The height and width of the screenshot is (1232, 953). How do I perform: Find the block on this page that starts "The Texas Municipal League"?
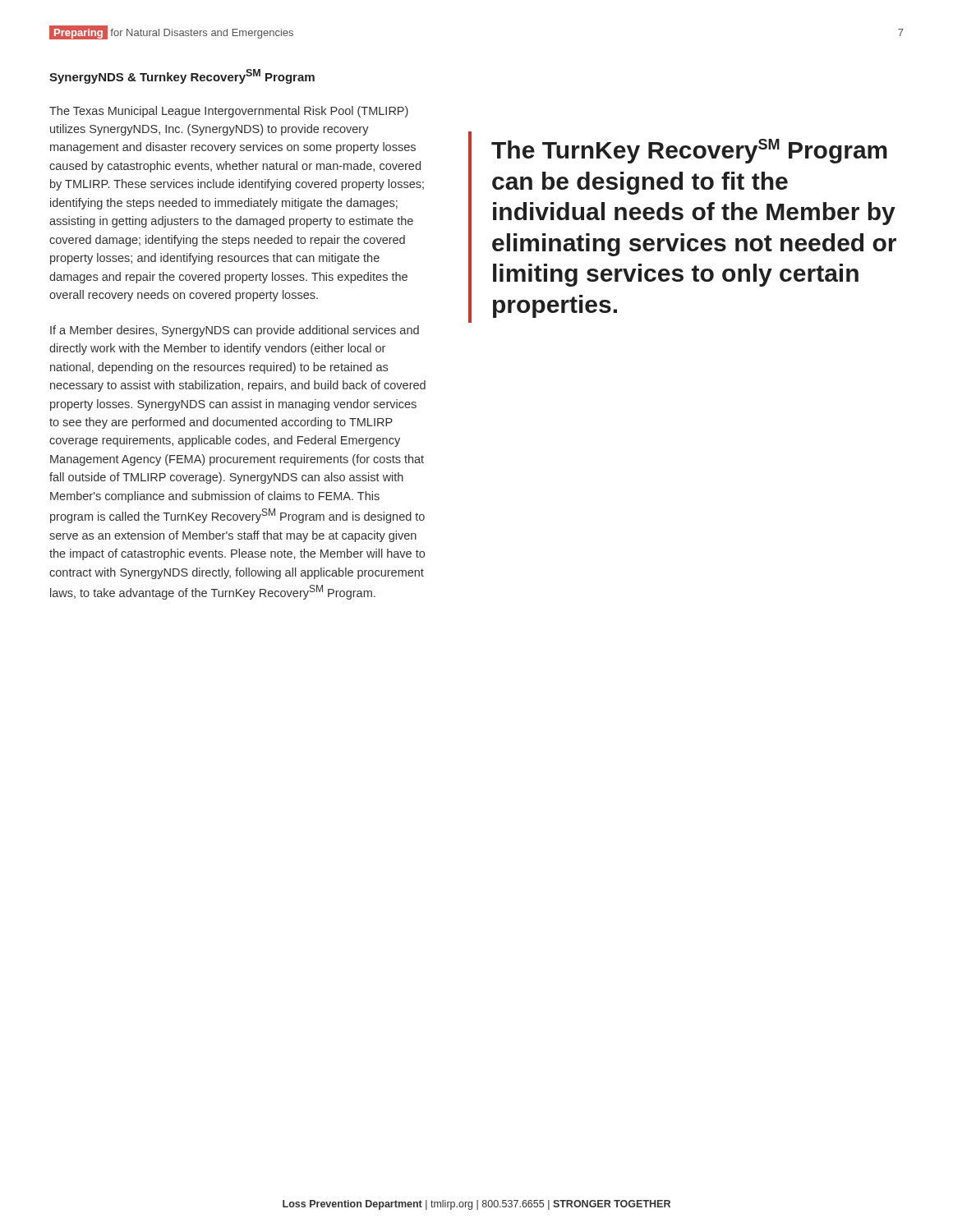tap(237, 203)
